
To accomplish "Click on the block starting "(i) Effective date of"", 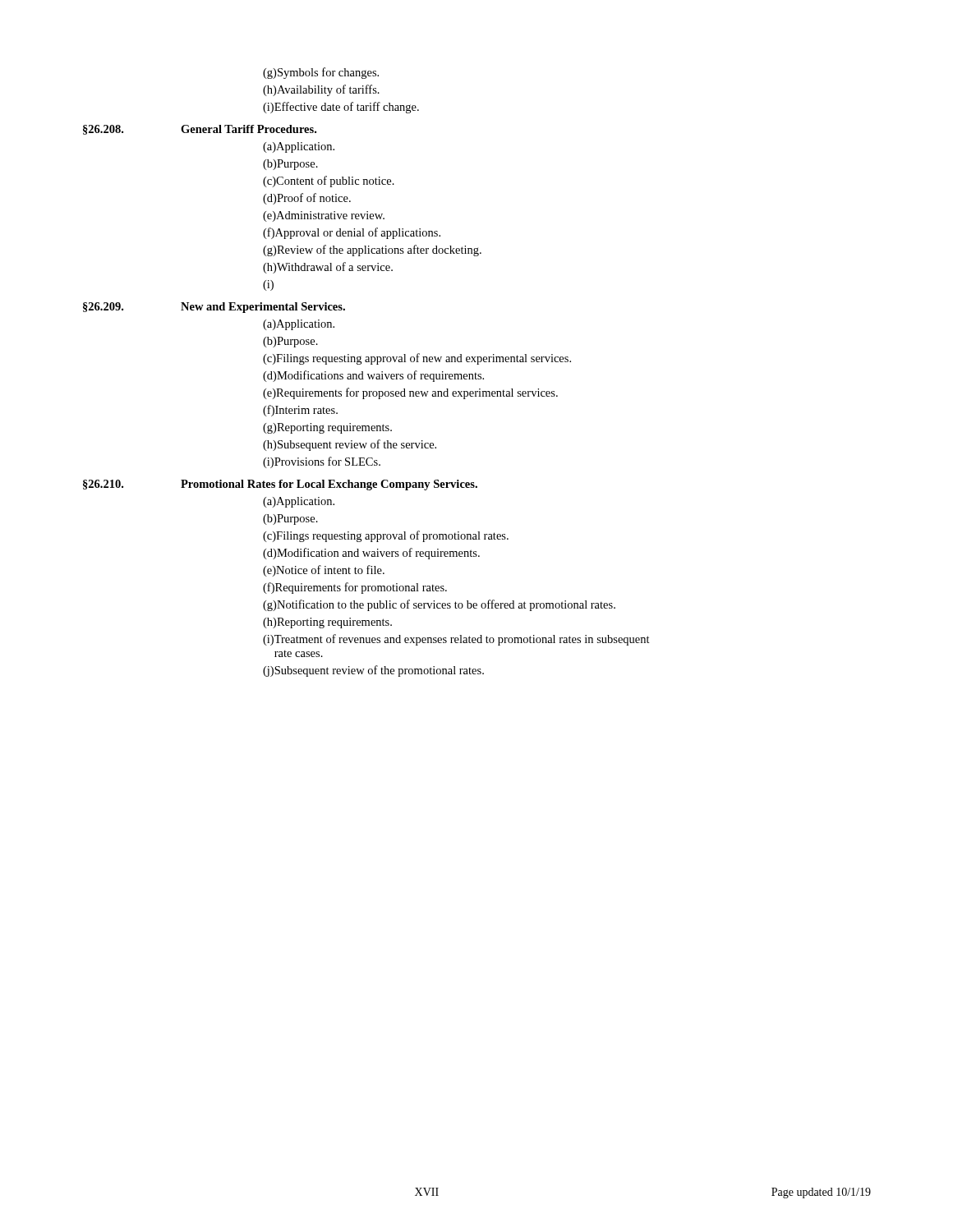I will [x=341, y=108].
